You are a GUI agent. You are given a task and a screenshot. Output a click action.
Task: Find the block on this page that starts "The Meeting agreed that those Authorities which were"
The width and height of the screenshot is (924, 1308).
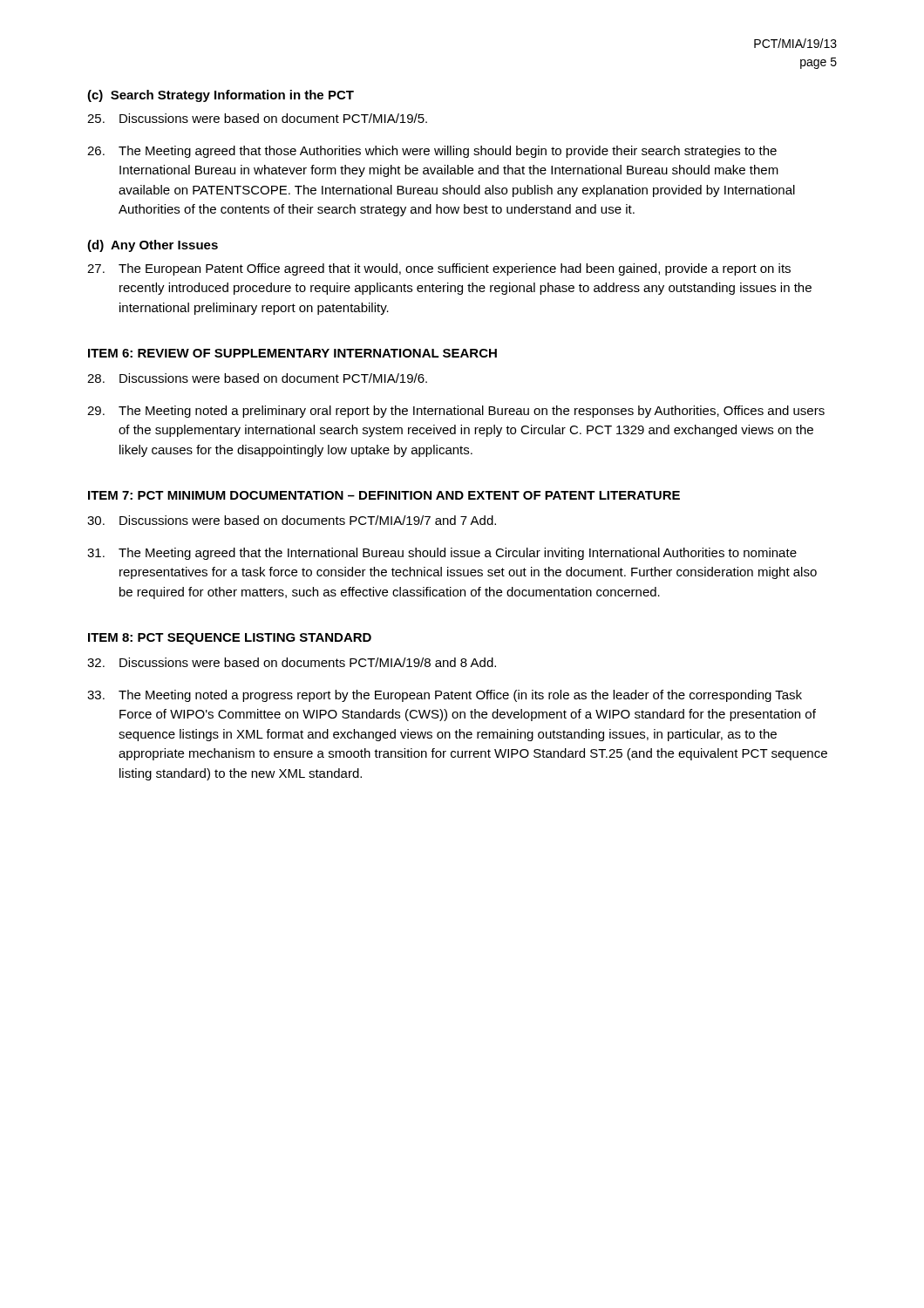460,180
